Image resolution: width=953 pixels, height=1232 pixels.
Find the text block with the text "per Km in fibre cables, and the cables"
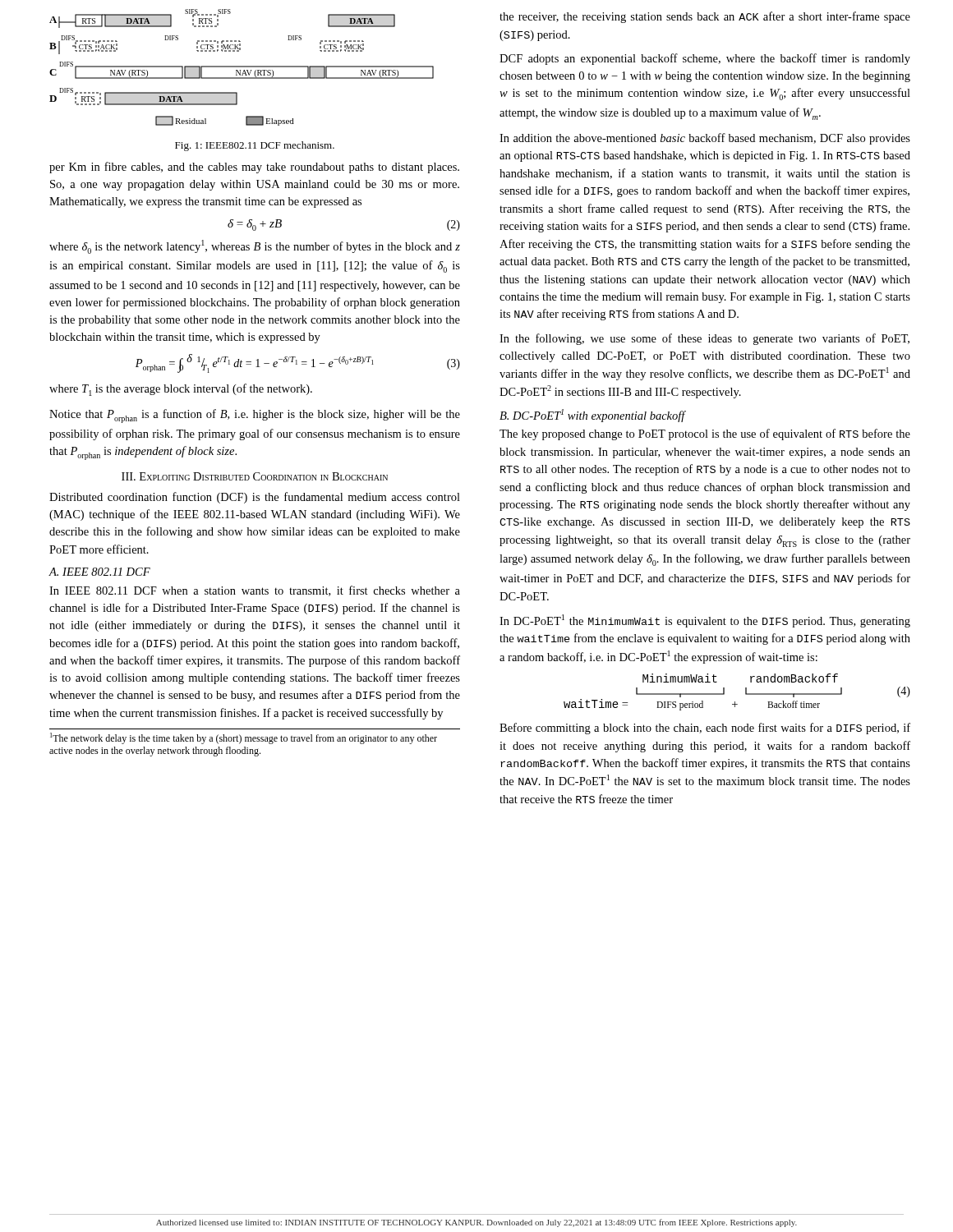pos(255,184)
